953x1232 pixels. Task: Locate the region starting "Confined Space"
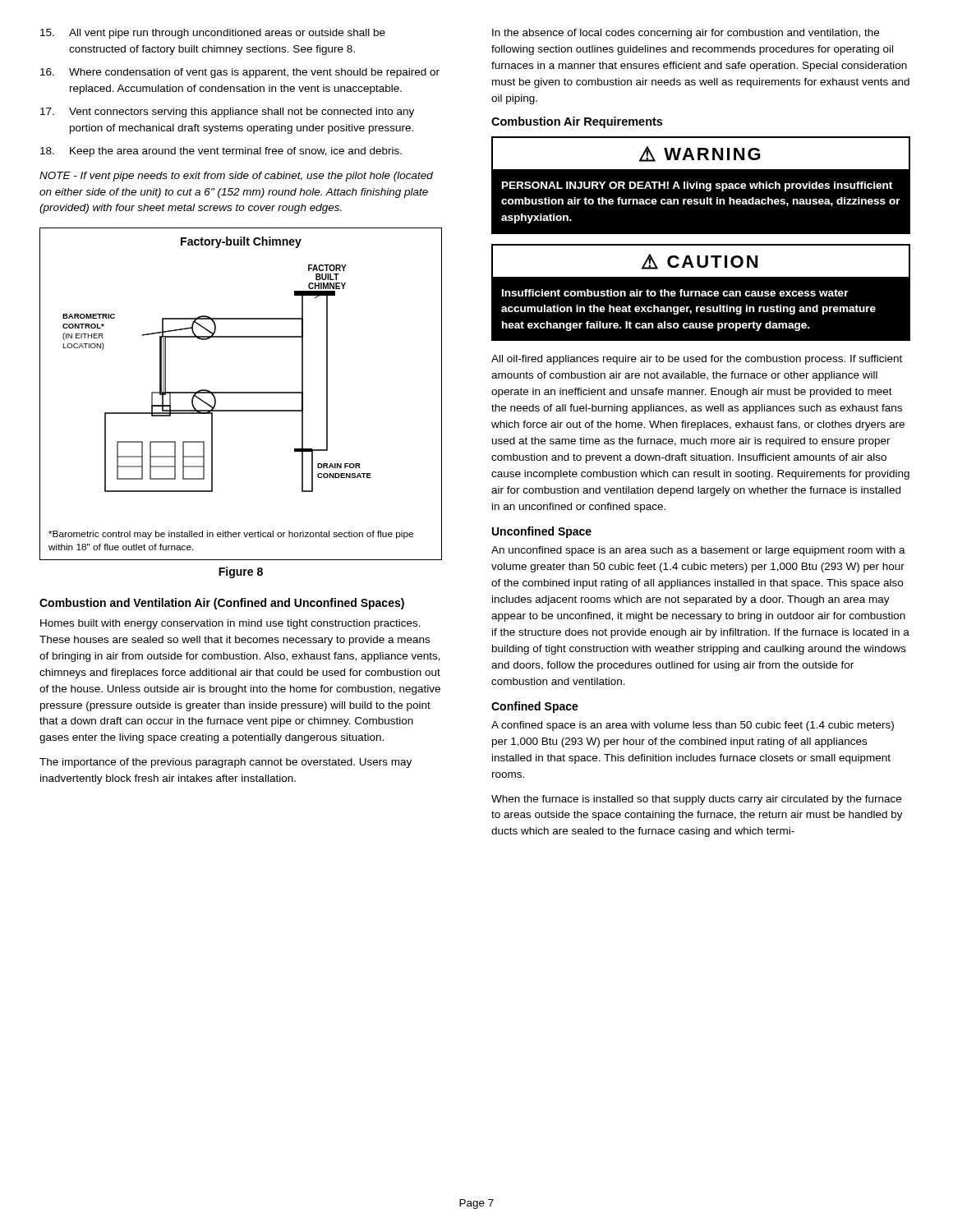535,706
